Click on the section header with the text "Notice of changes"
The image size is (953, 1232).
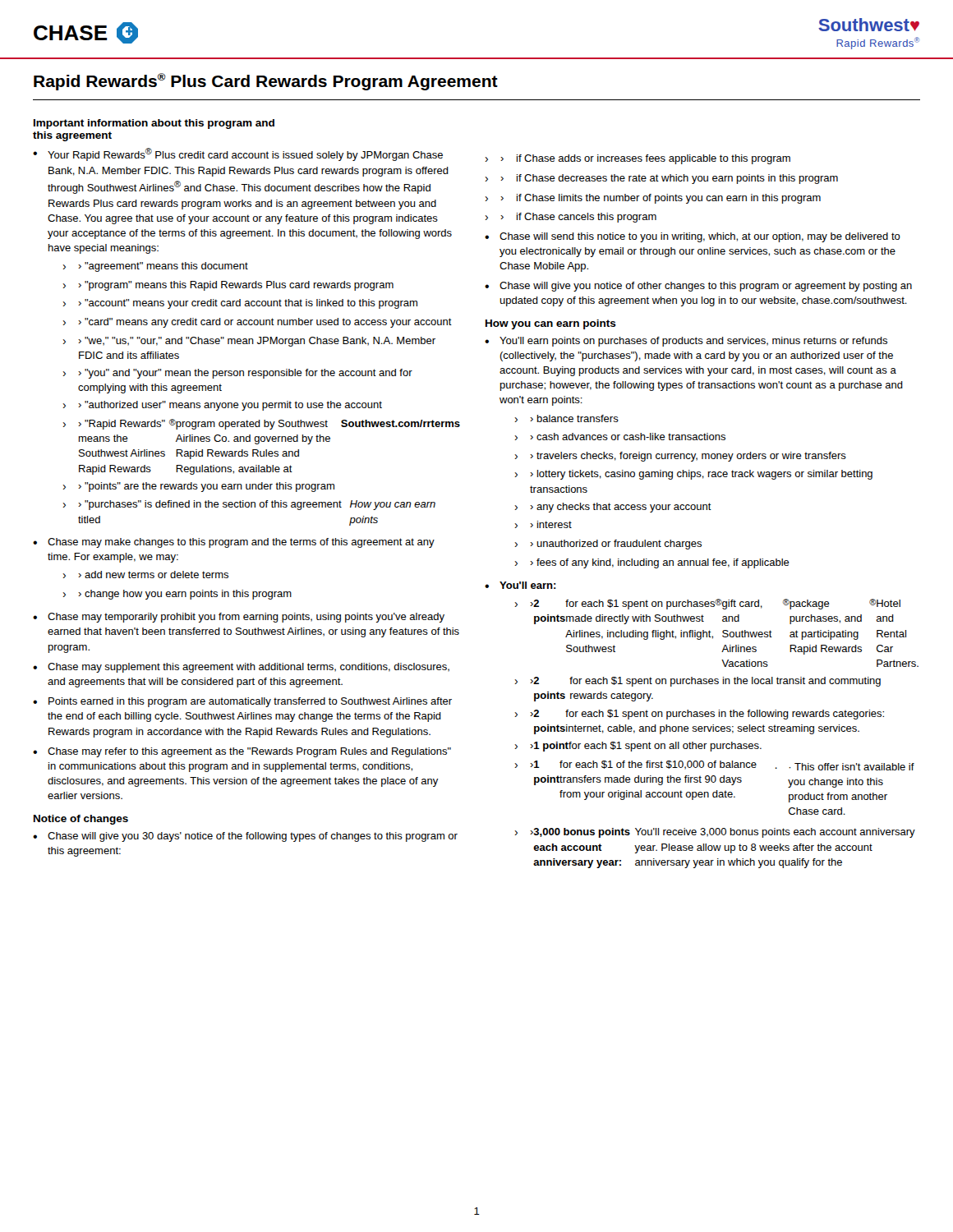(81, 820)
